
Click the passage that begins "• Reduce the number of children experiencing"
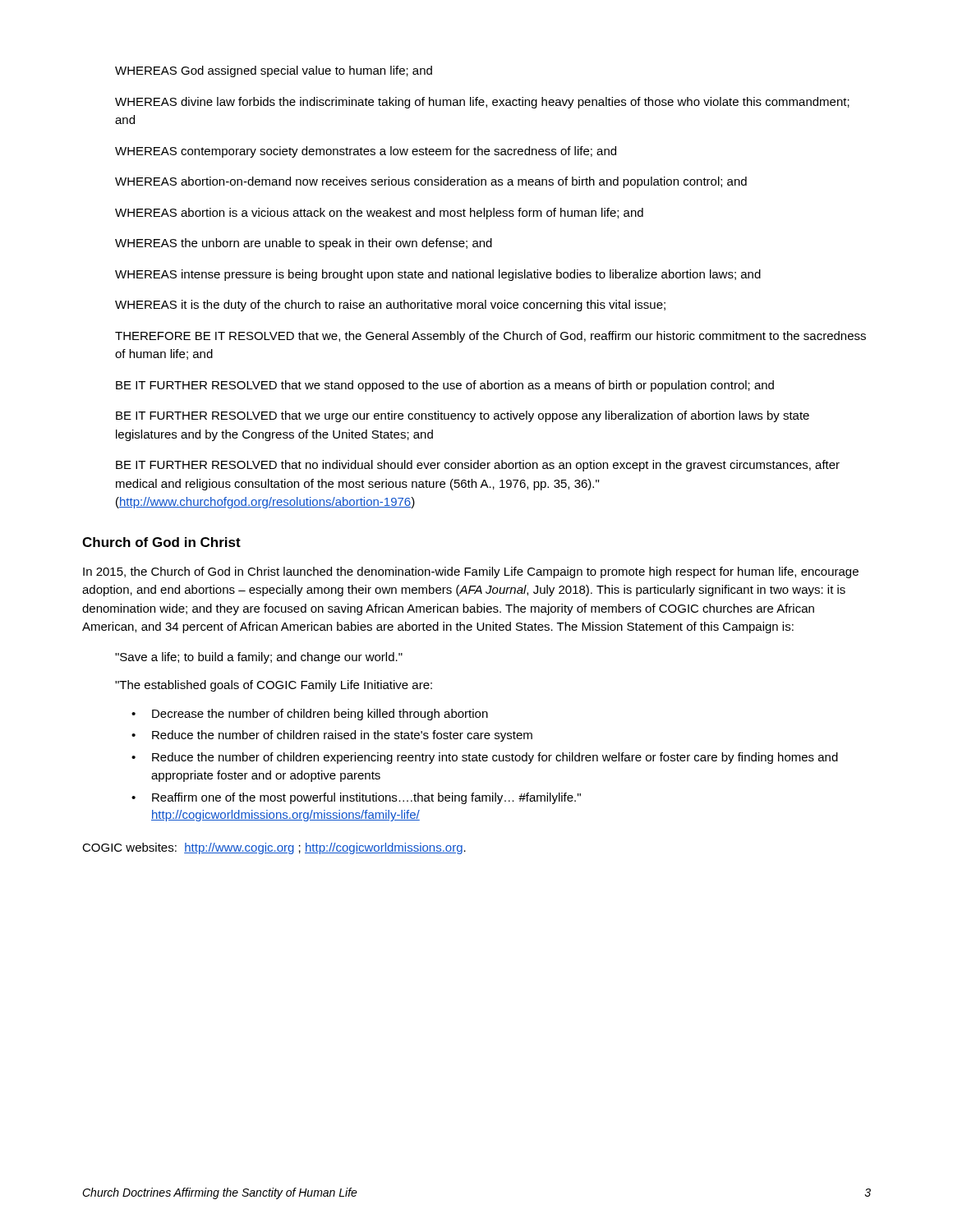click(x=501, y=766)
